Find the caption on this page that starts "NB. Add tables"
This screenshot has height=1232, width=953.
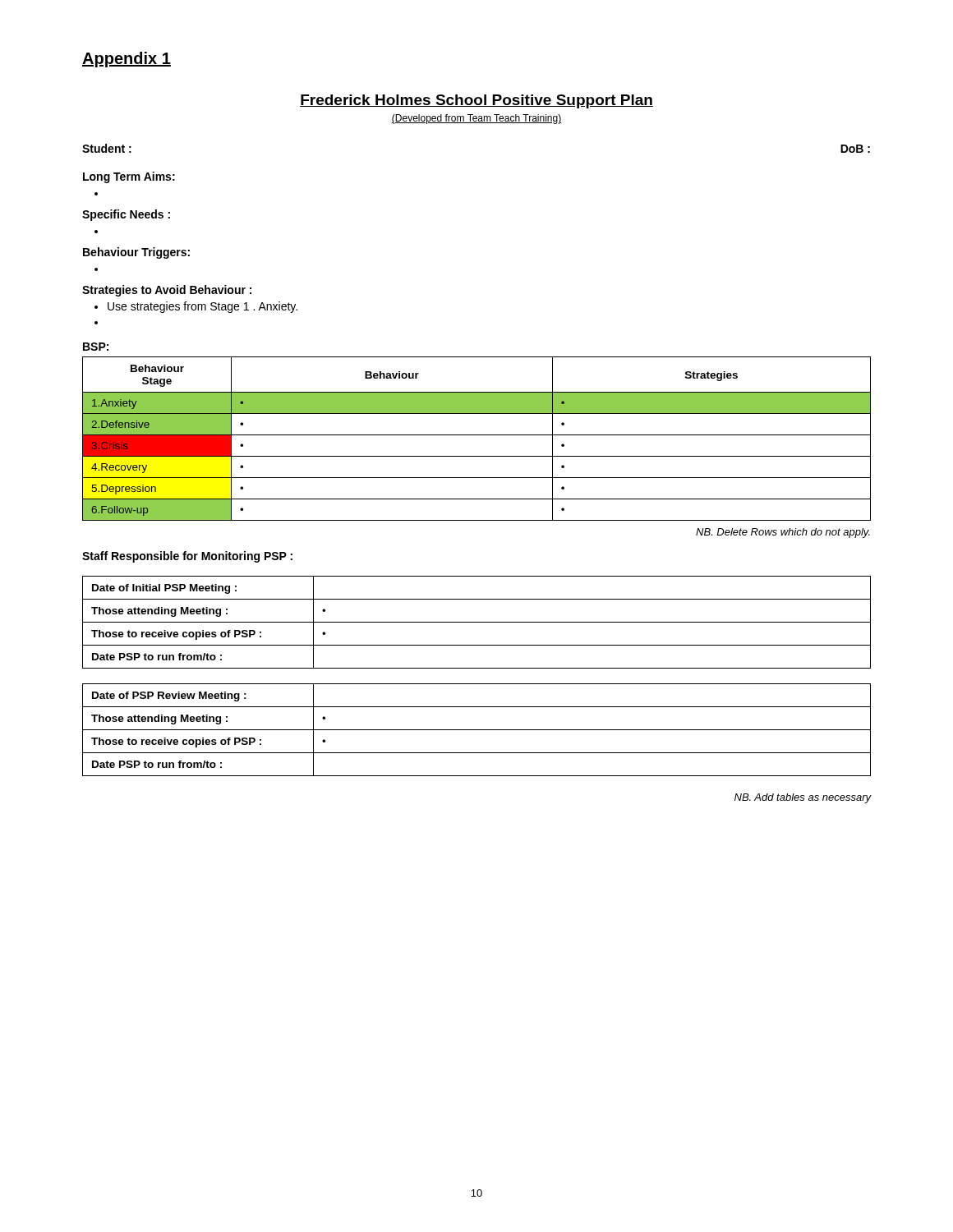point(802,797)
